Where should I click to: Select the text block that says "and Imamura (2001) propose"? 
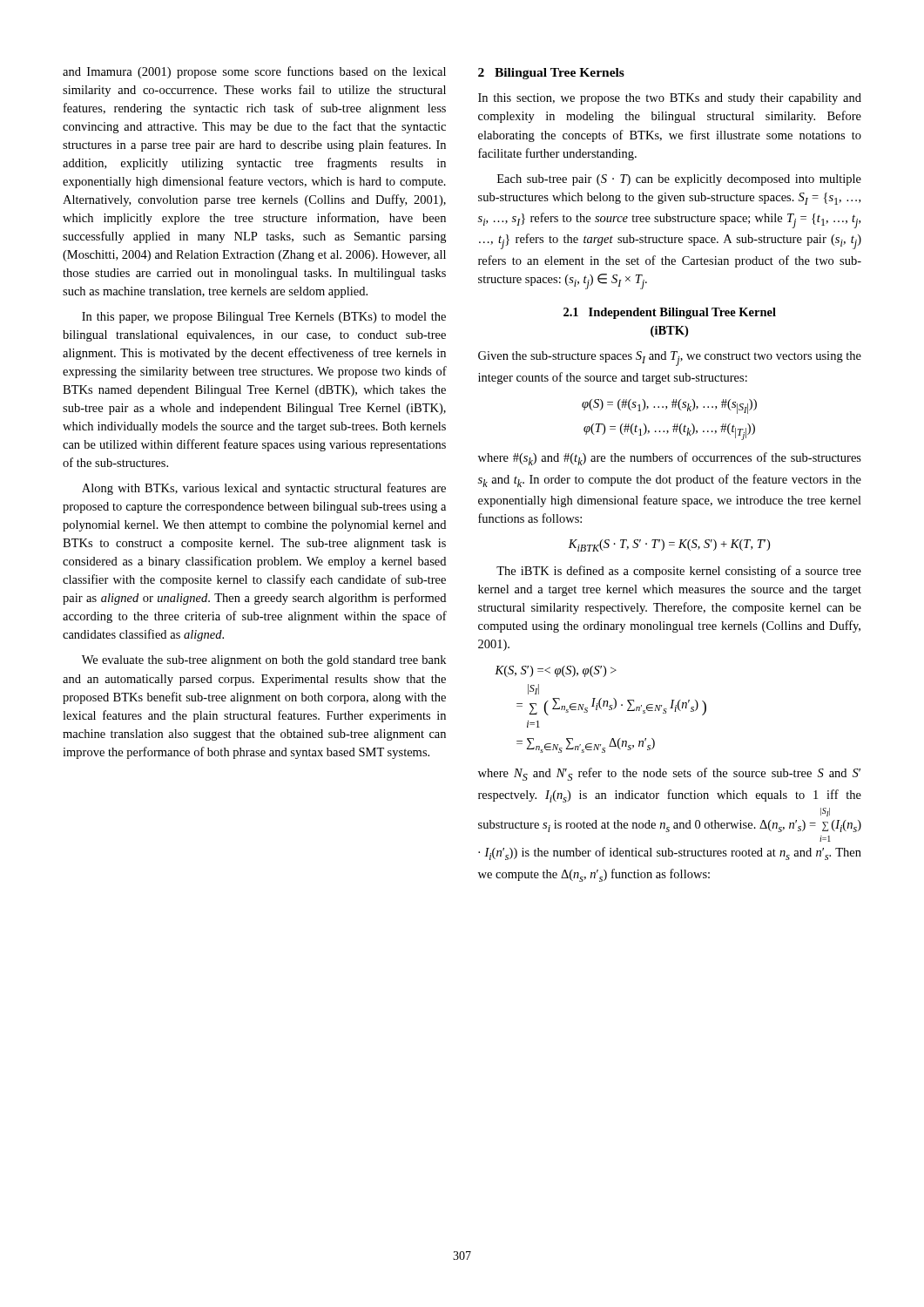(x=255, y=182)
